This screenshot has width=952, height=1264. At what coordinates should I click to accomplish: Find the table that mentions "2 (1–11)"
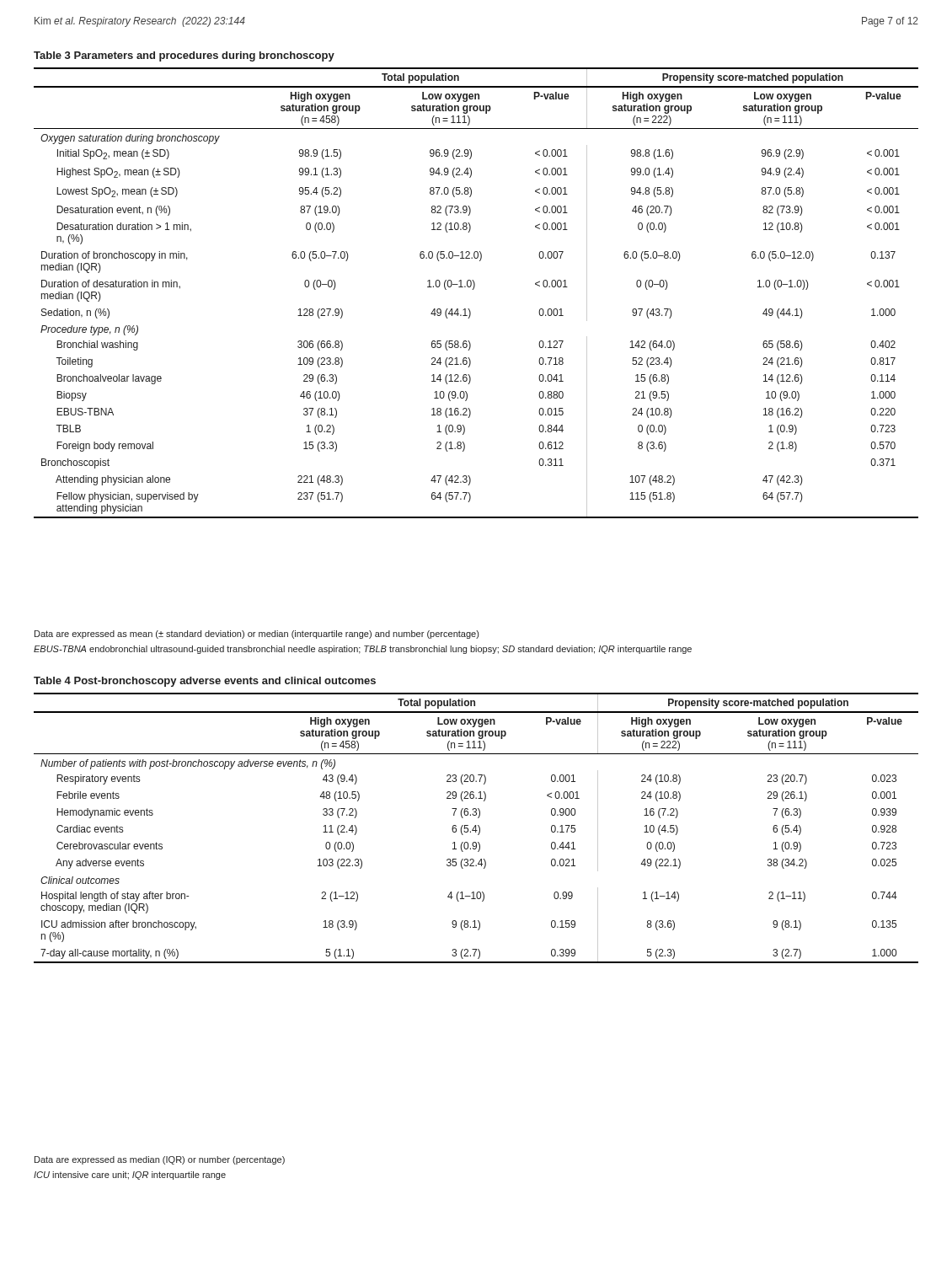tap(476, 828)
